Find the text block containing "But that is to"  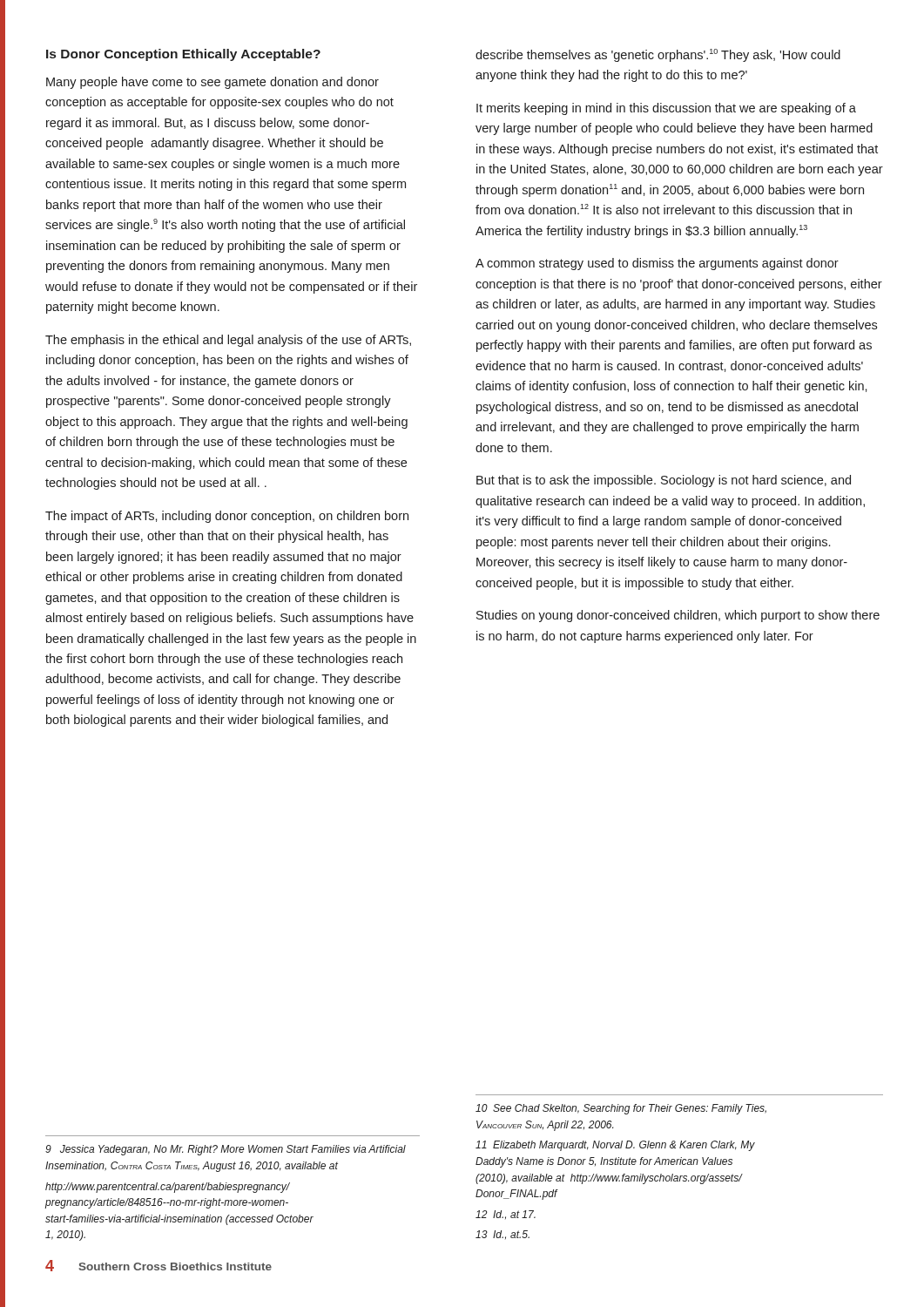coord(671,531)
